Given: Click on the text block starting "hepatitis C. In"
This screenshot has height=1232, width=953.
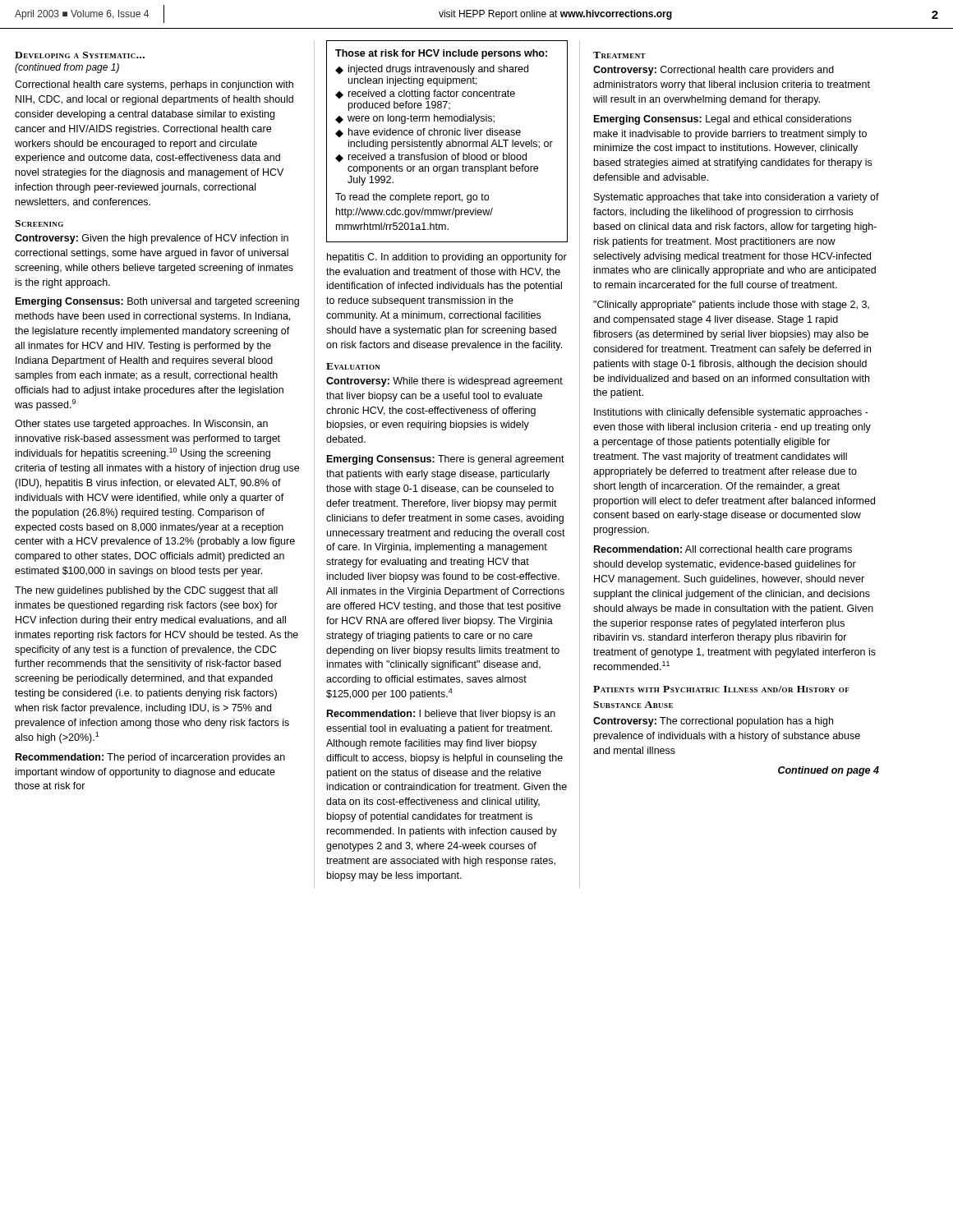Looking at the screenshot, I should pyautogui.click(x=447, y=302).
